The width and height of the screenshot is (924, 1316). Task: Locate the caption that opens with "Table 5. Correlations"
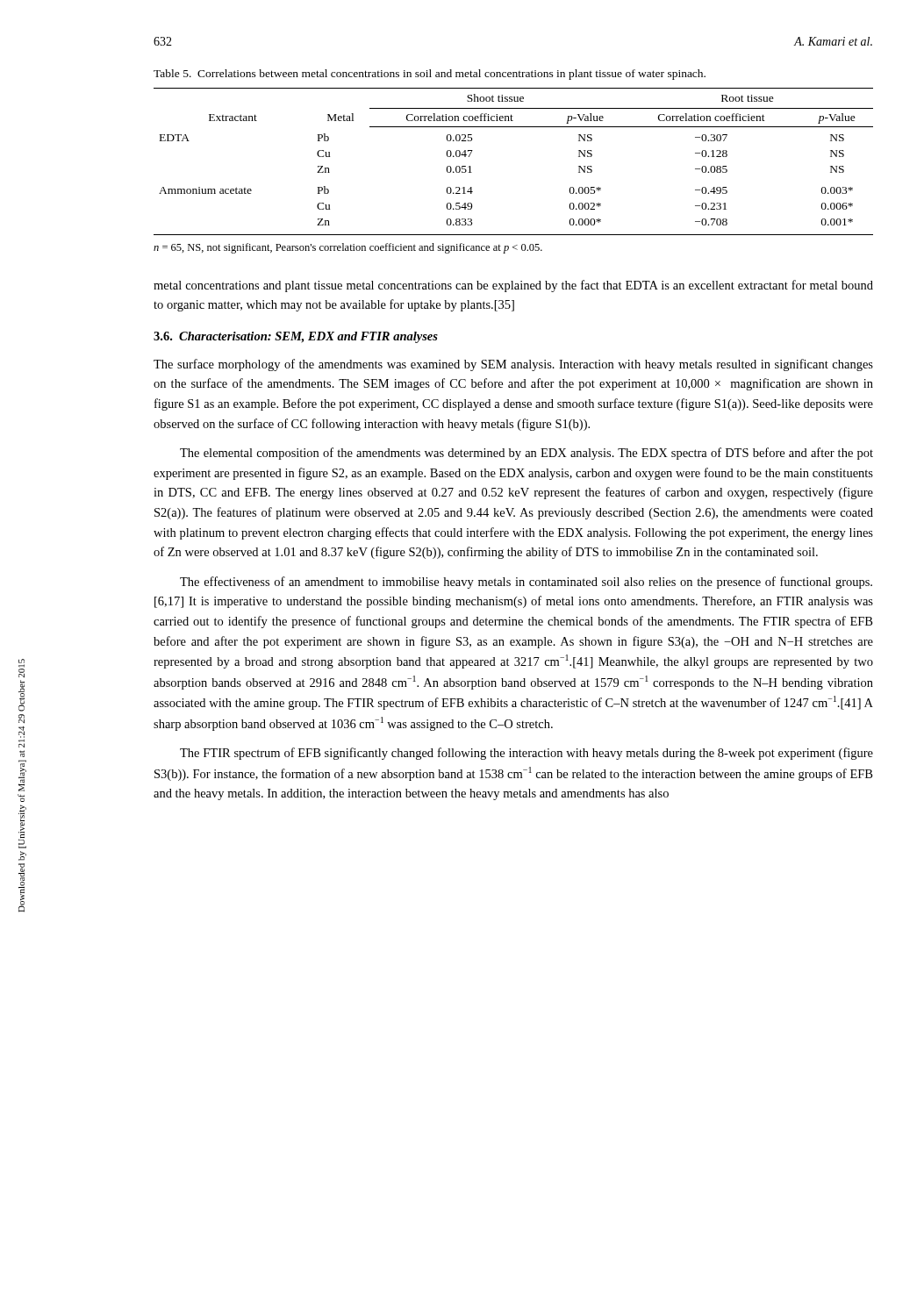click(x=430, y=73)
